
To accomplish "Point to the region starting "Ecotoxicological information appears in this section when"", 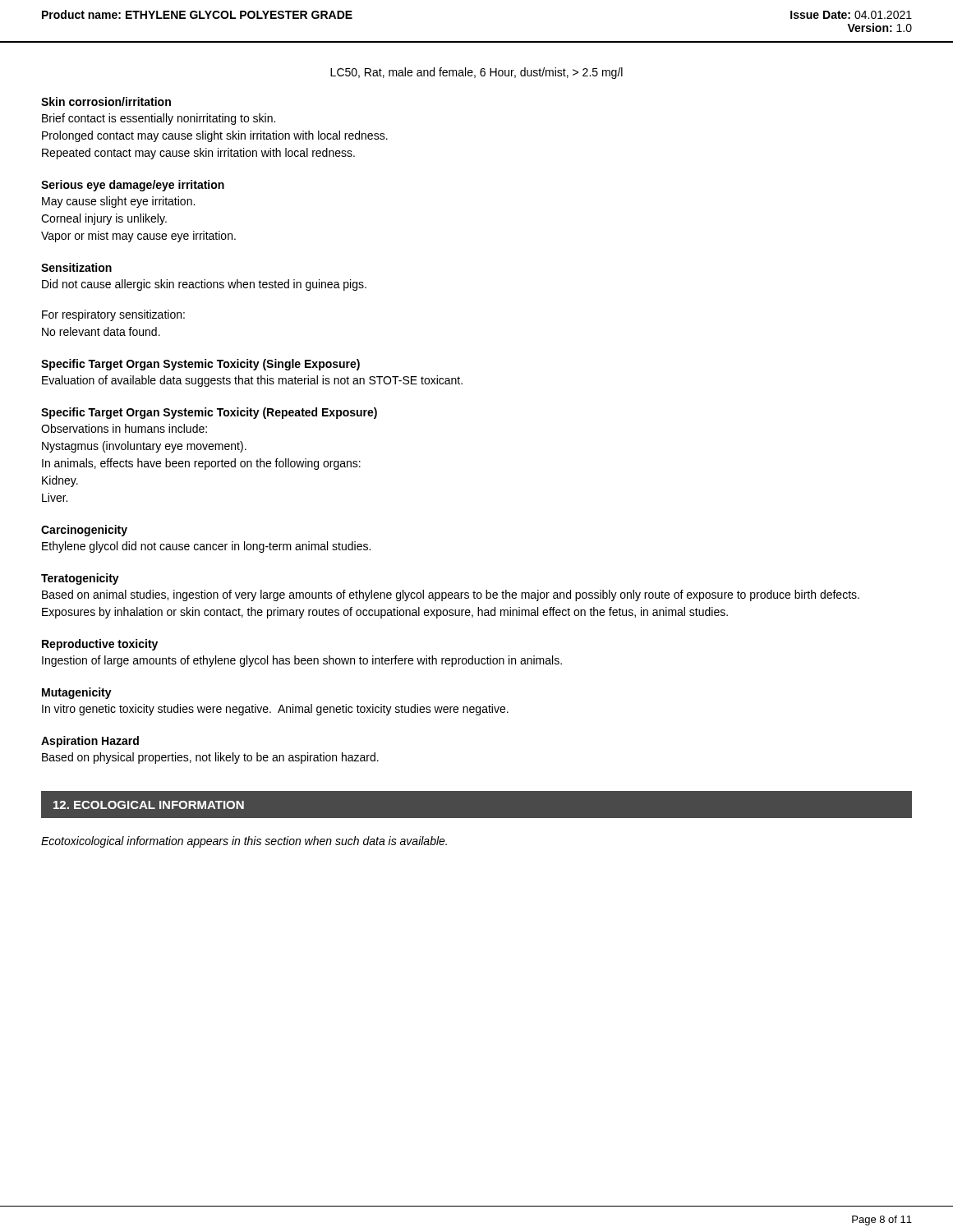I will click(x=245, y=841).
